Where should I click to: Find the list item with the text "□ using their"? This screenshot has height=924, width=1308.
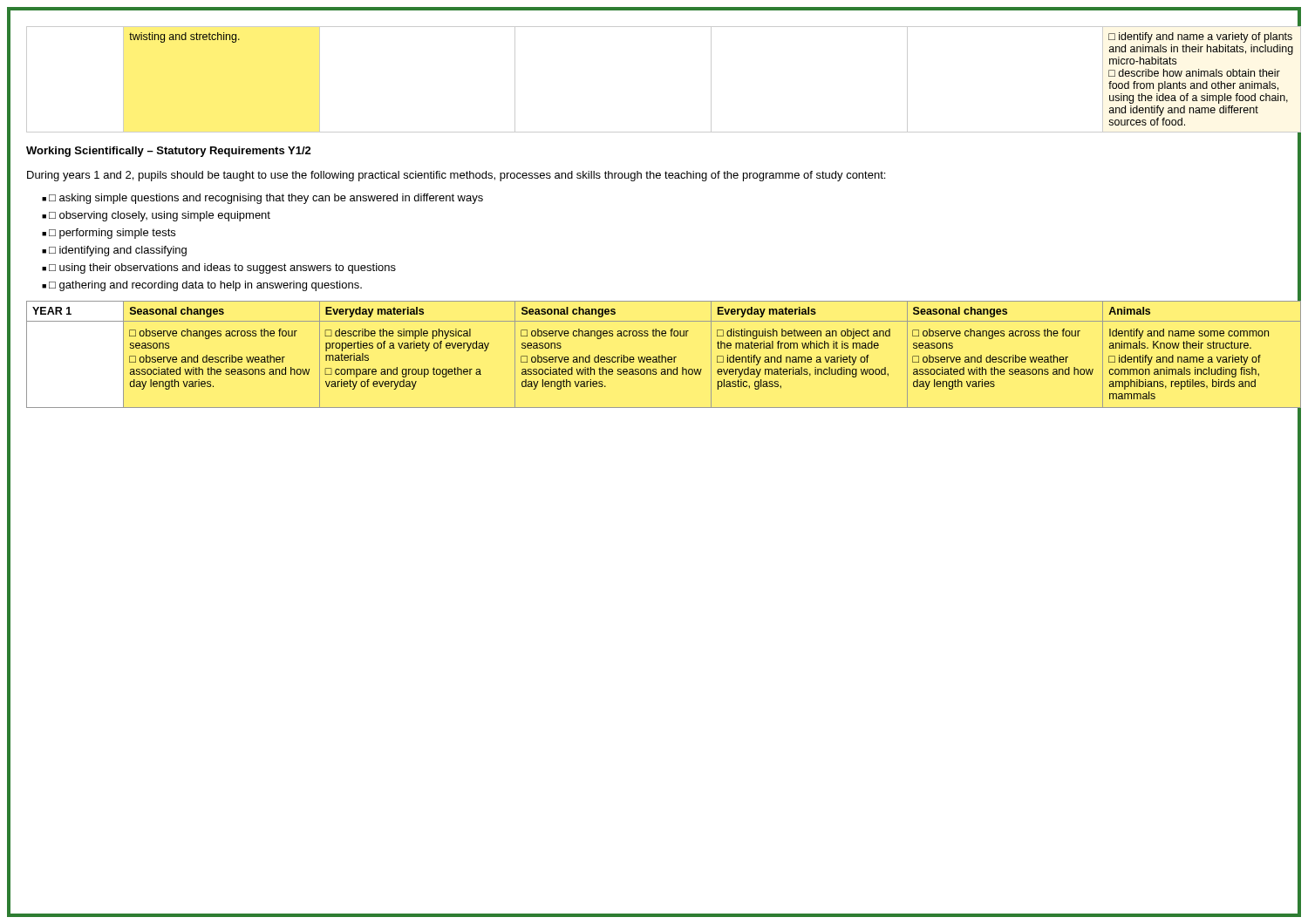[208, 267]
